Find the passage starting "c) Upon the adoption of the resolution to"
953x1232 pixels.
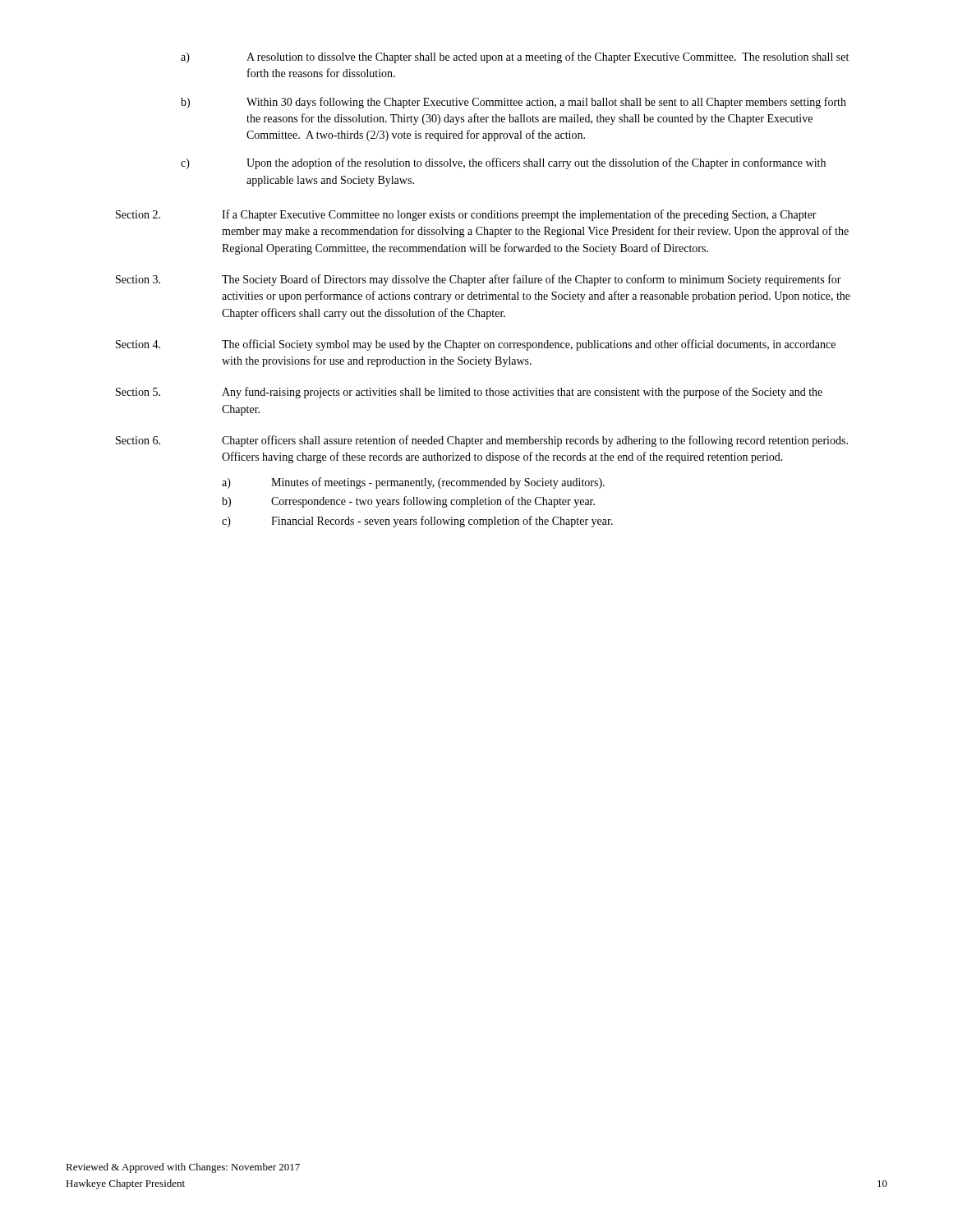tap(485, 172)
